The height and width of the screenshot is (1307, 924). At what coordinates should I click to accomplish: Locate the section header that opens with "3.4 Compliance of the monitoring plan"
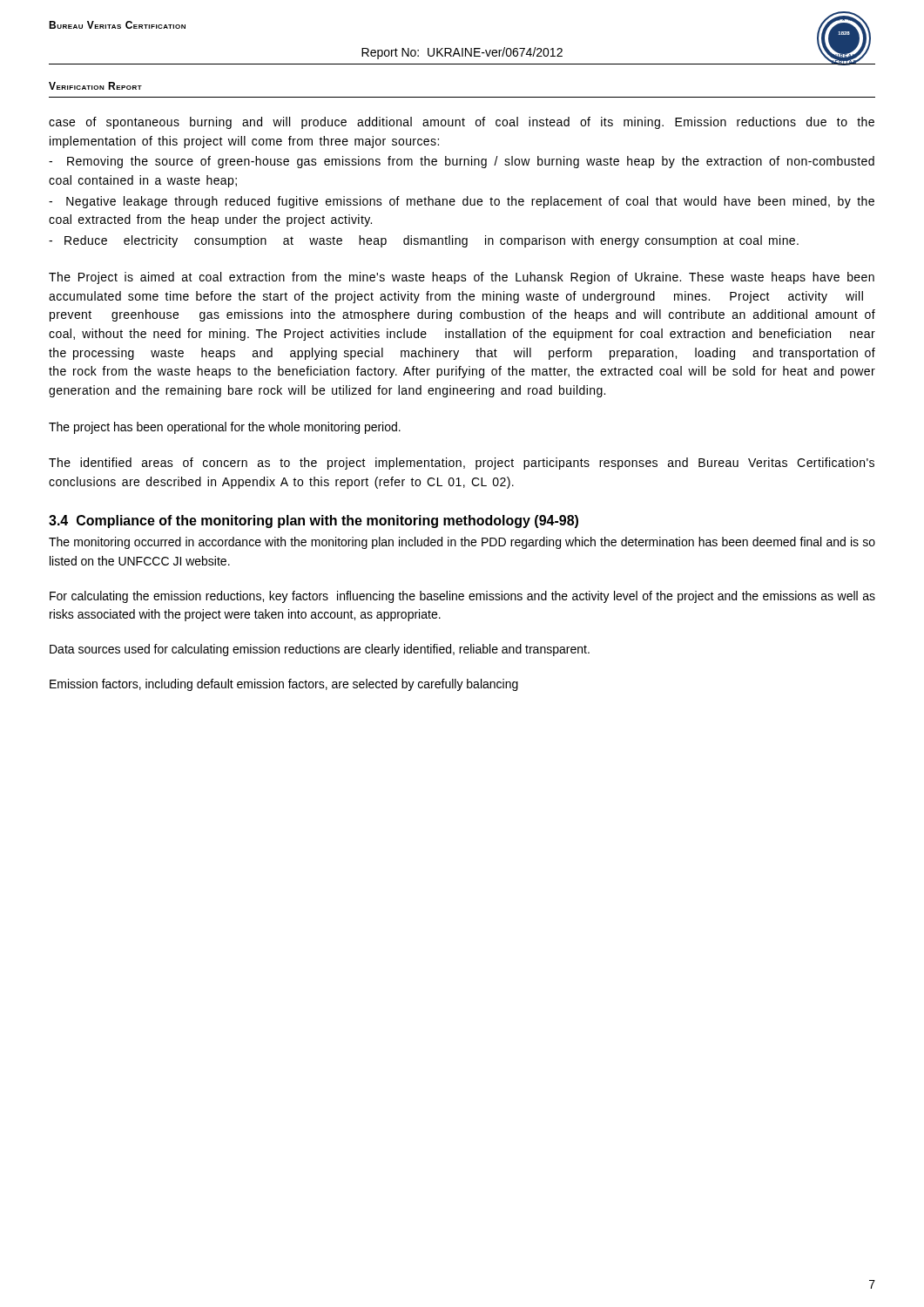click(462, 521)
